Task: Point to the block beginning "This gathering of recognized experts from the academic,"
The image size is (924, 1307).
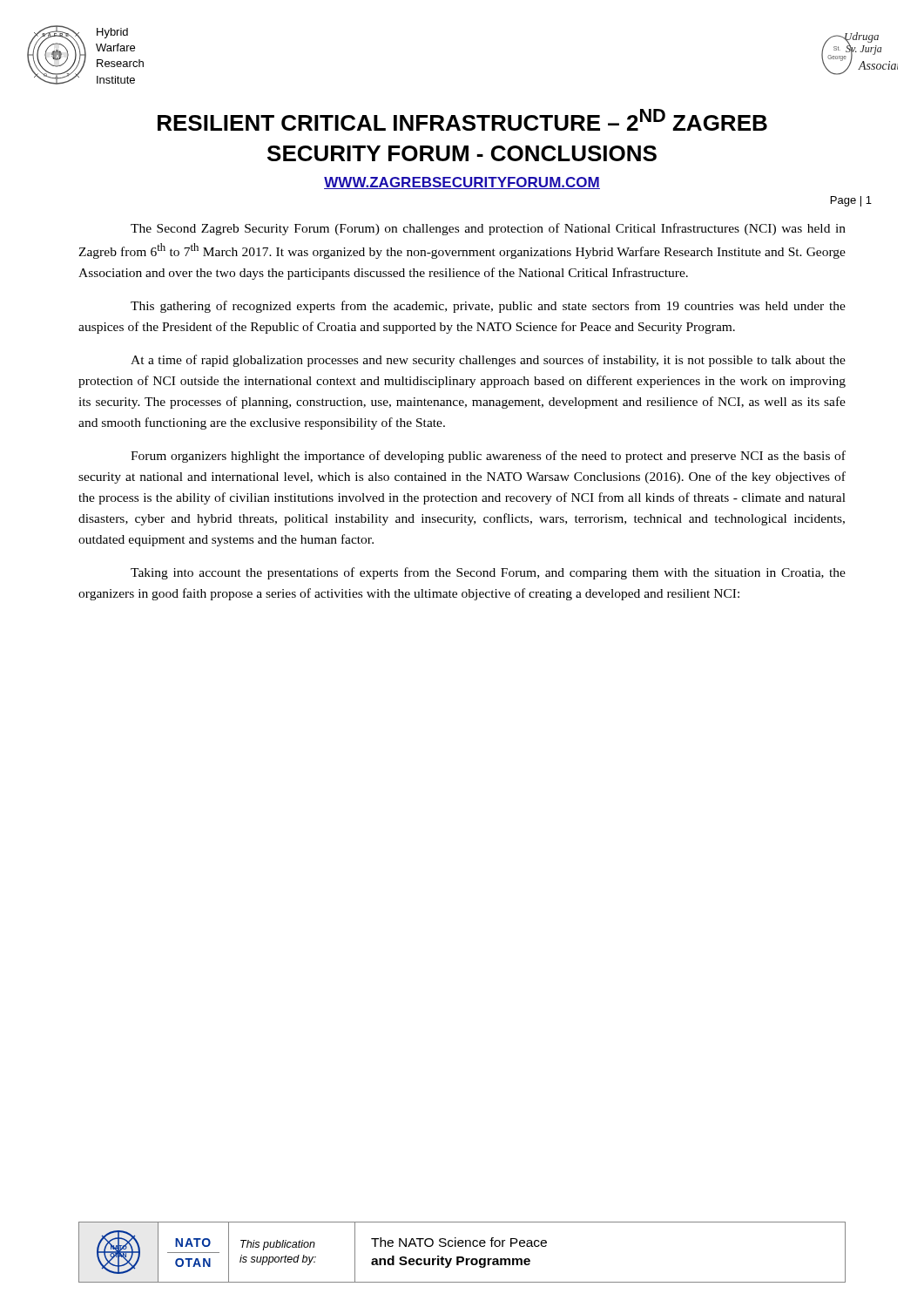Action: coord(462,316)
